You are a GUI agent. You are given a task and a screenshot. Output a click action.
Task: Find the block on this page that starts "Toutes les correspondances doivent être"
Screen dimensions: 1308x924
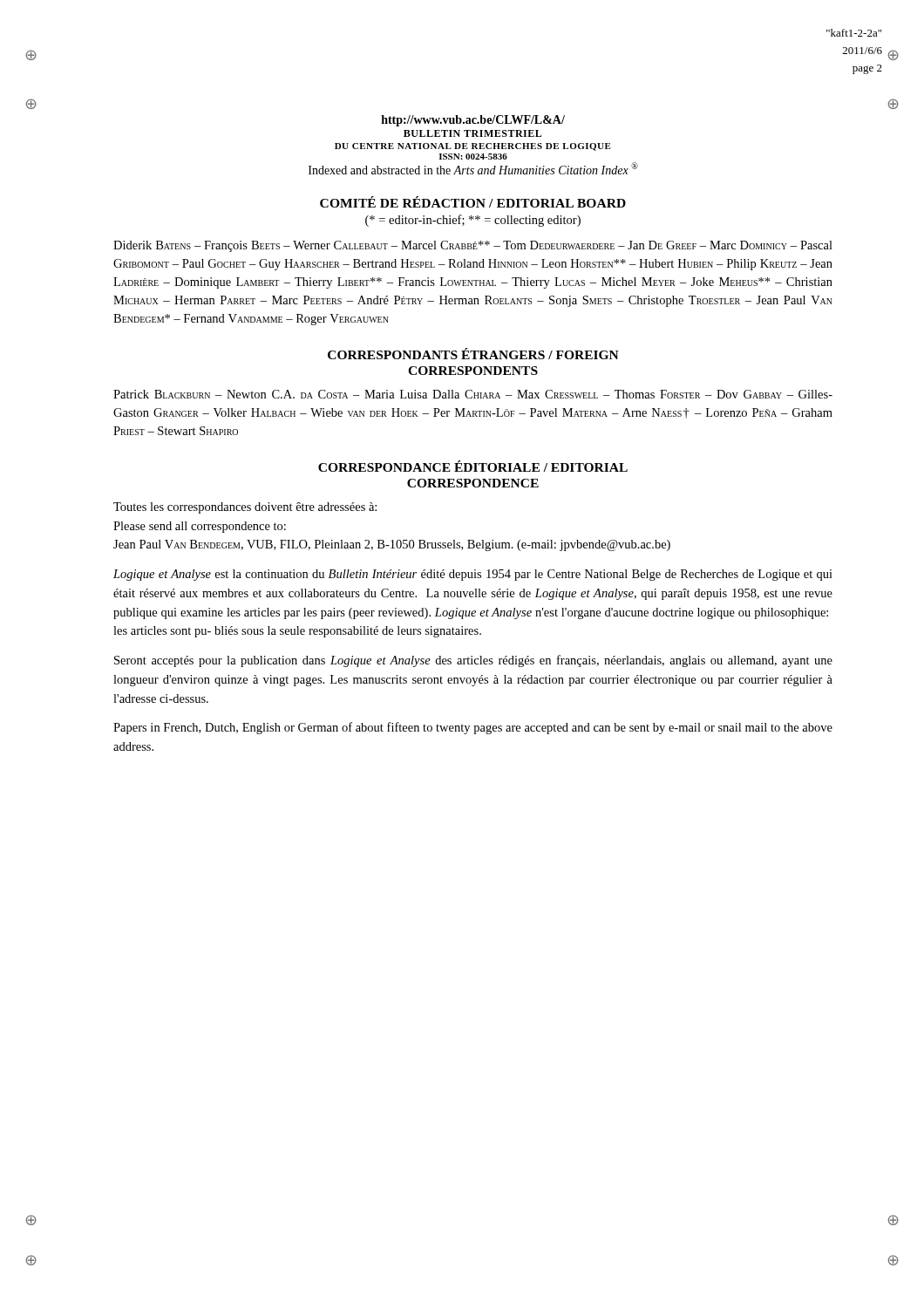click(x=245, y=508)
